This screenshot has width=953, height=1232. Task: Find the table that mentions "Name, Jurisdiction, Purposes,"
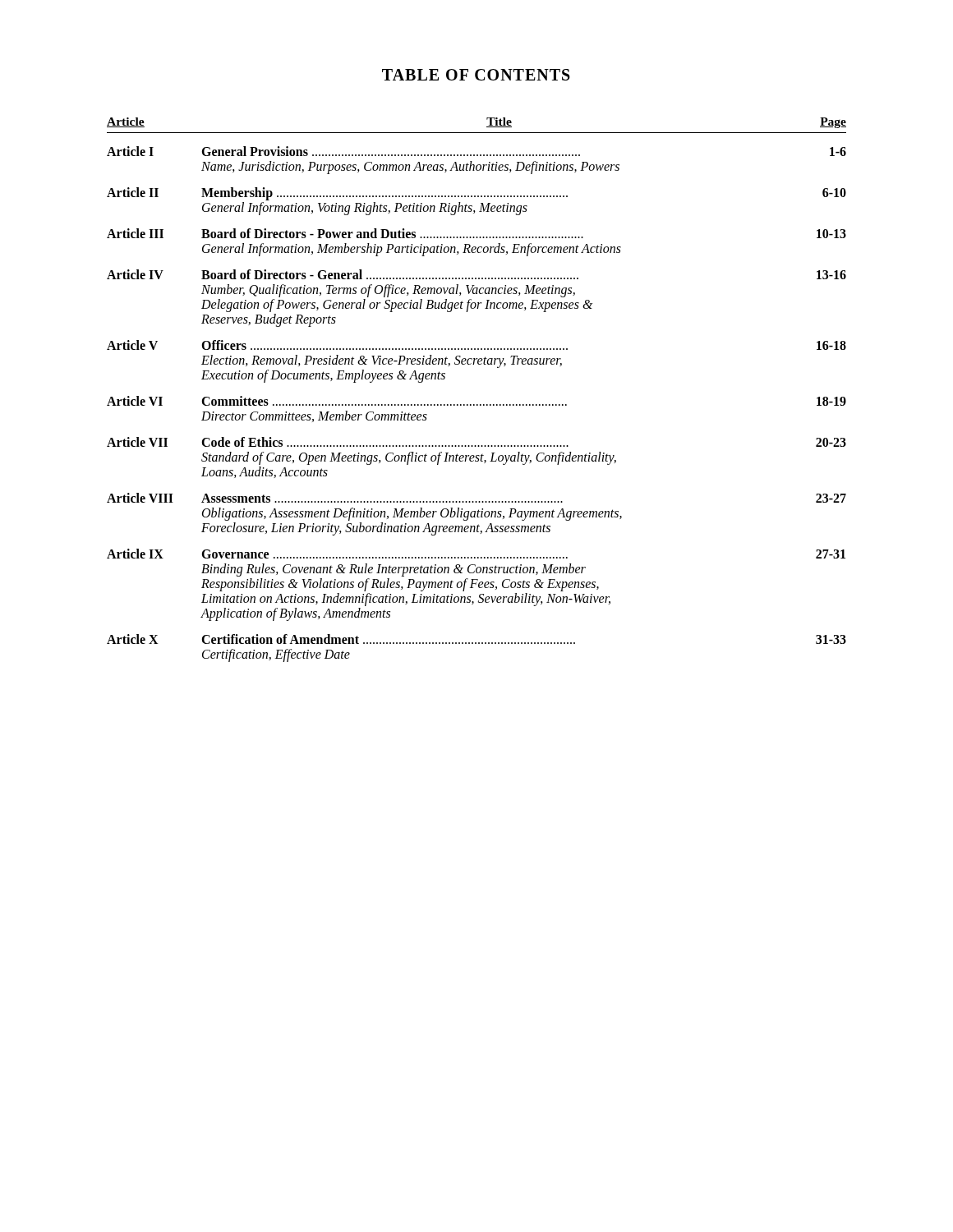coord(476,392)
